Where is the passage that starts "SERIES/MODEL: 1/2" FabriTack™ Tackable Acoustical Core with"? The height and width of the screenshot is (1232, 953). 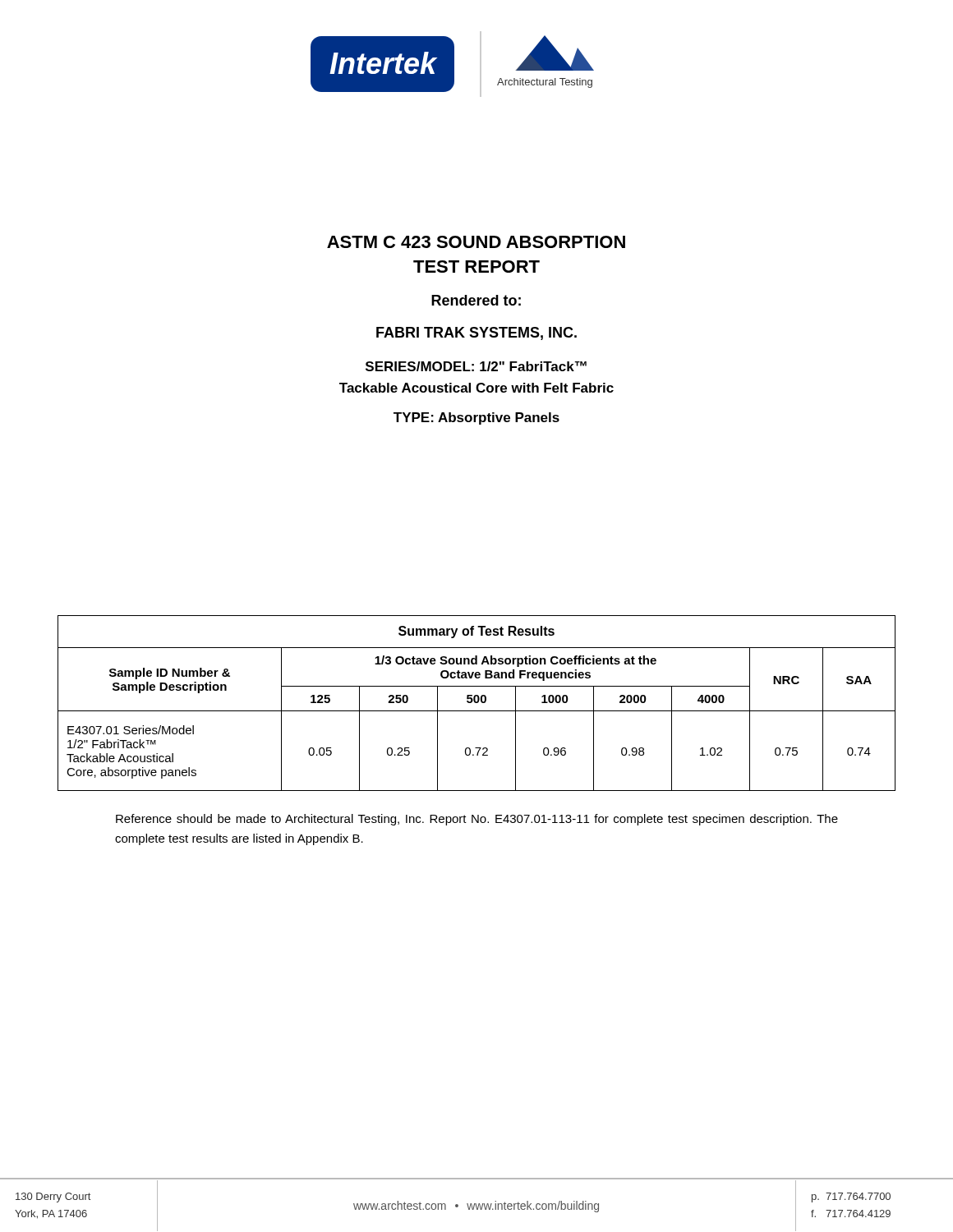point(476,377)
